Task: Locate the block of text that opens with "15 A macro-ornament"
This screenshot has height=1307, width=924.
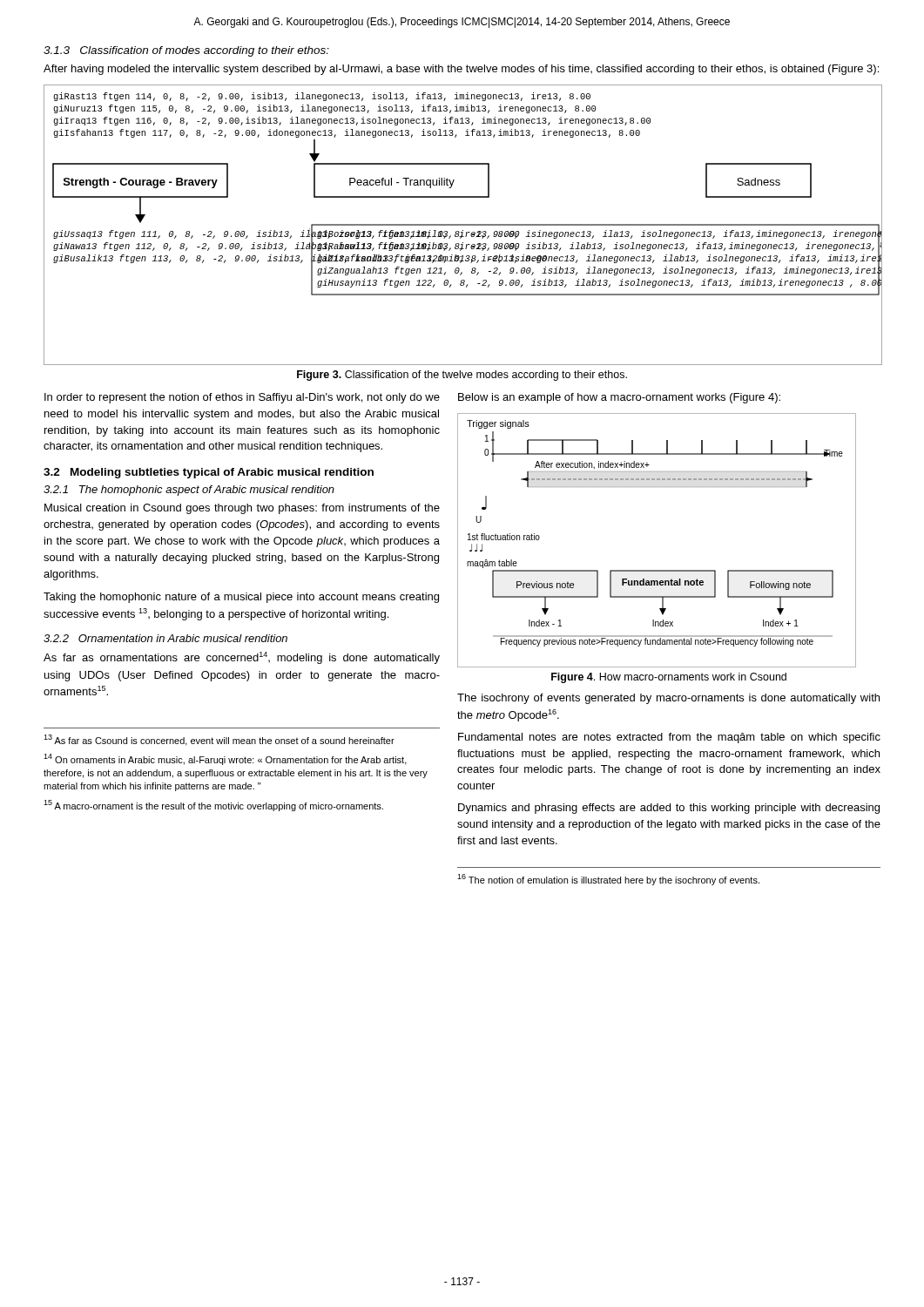Action: click(x=214, y=804)
